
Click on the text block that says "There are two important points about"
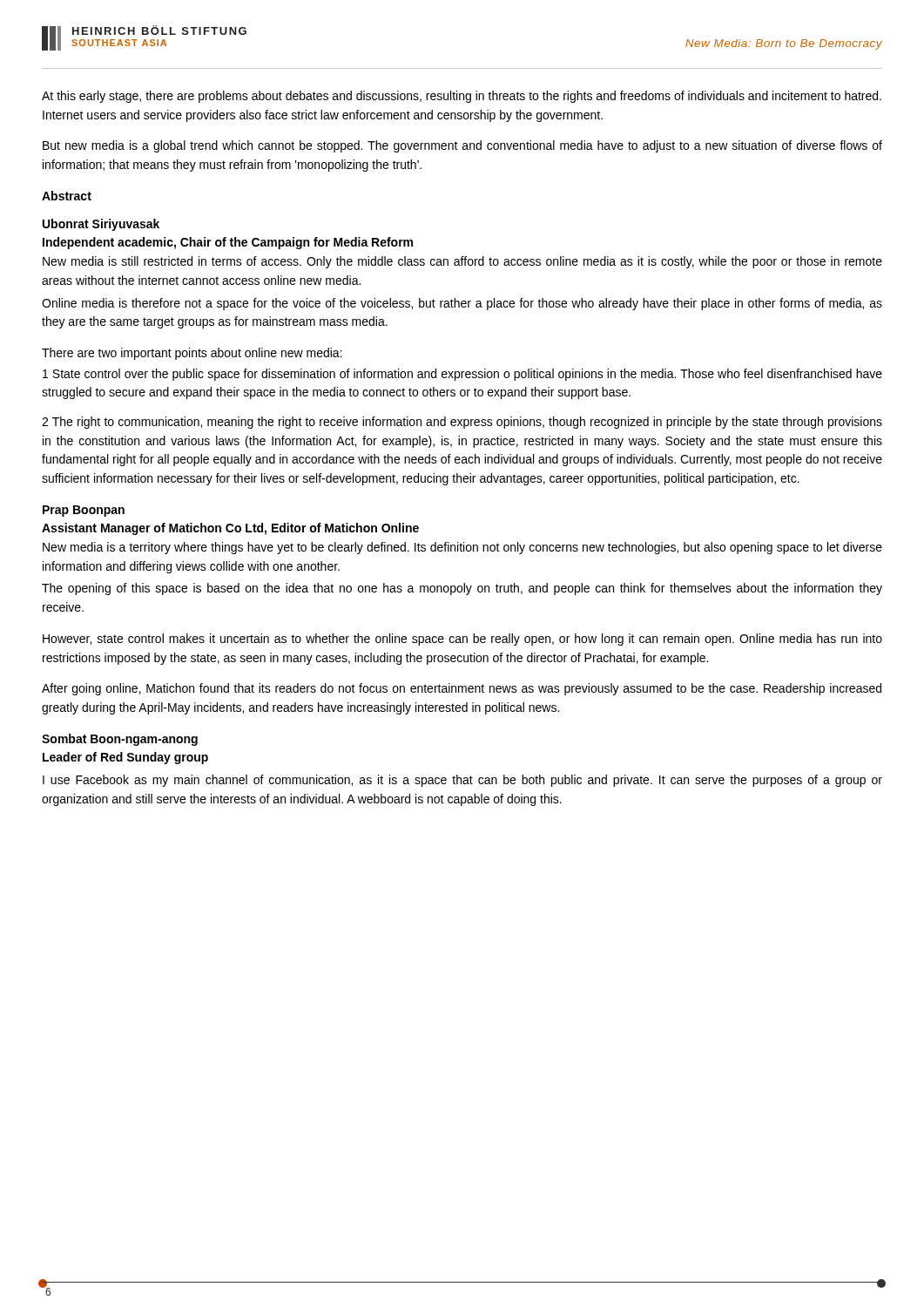[x=192, y=354]
